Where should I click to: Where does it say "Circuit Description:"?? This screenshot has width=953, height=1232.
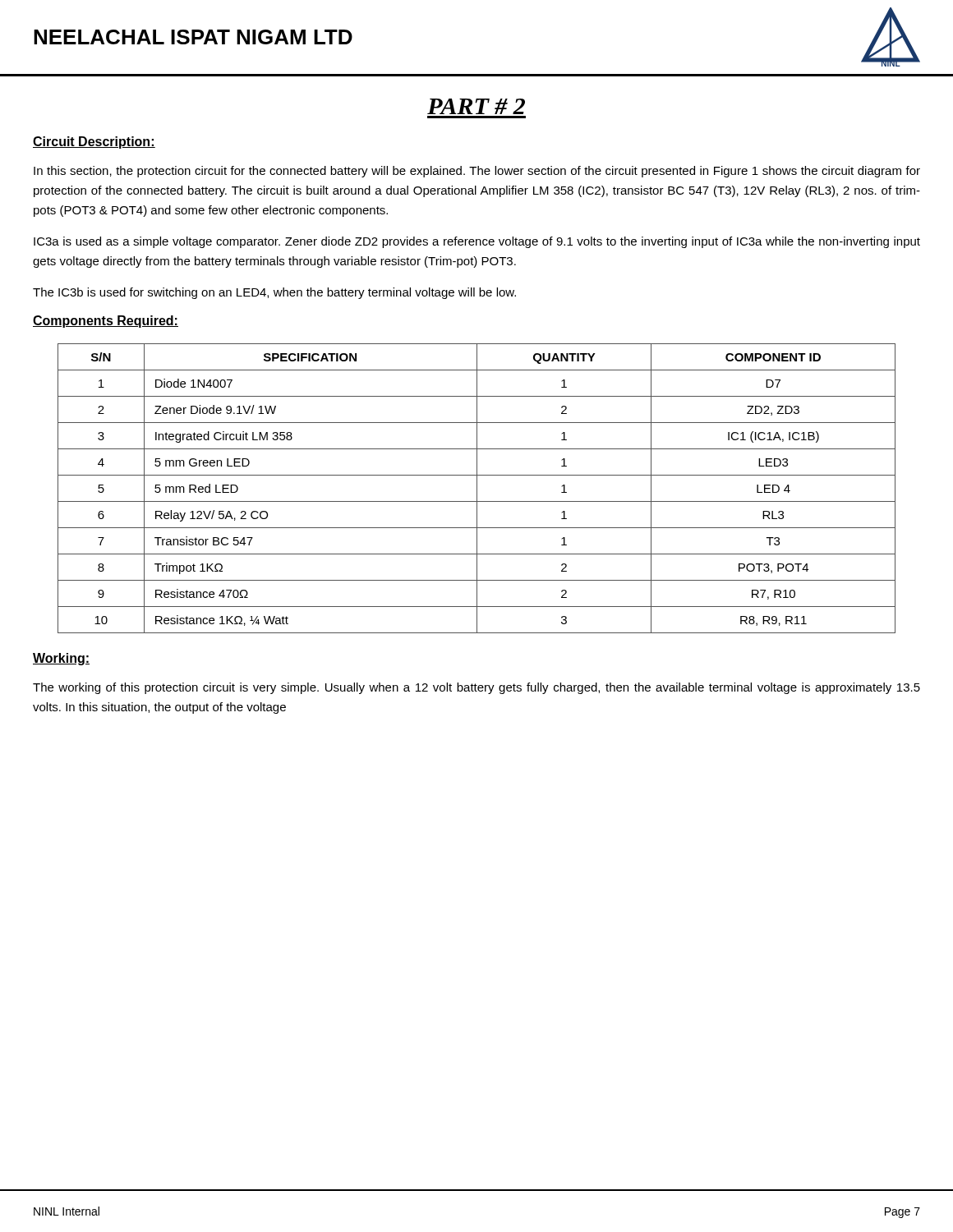coord(94,142)
